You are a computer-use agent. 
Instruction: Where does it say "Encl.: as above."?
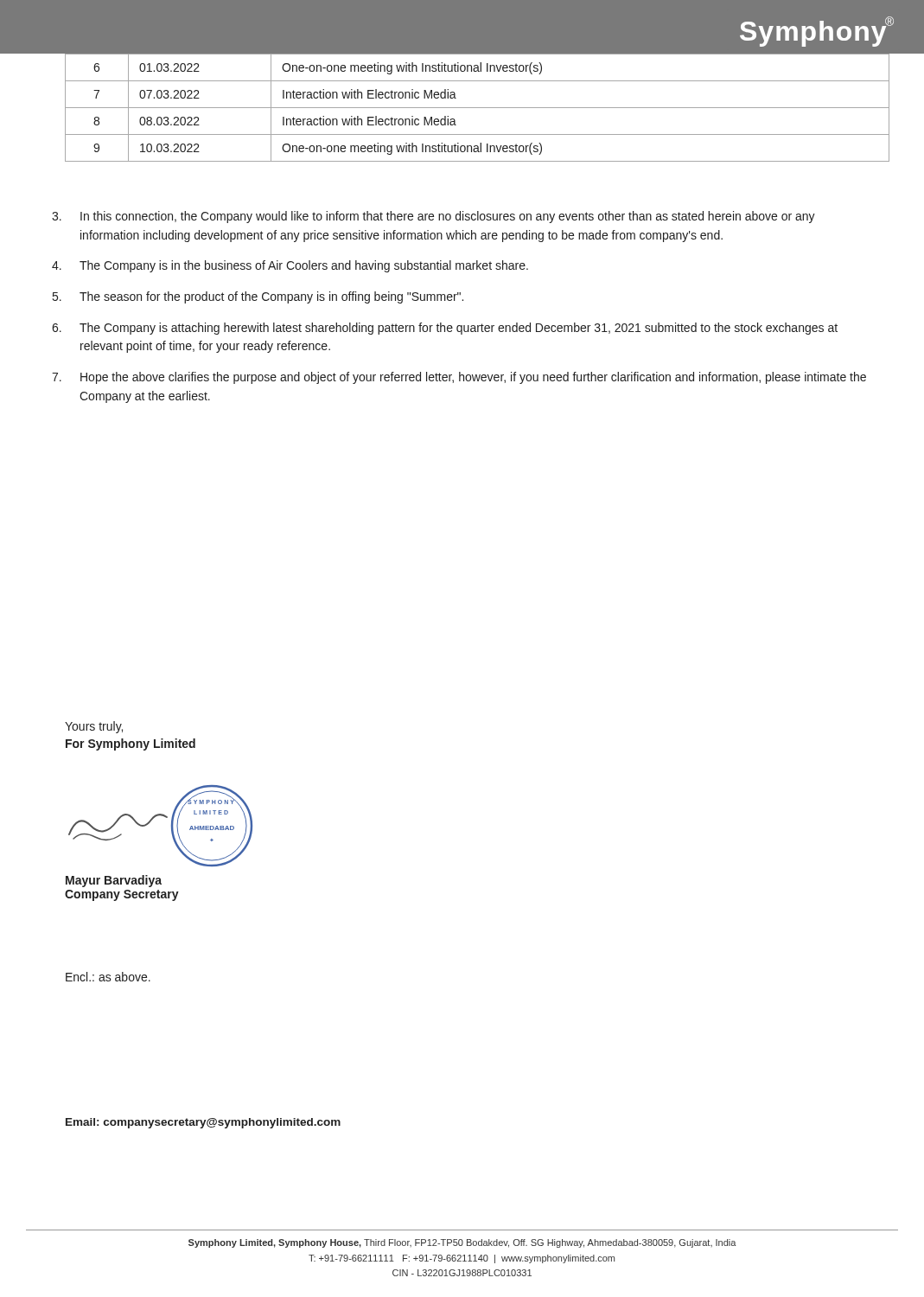[108, 977]
